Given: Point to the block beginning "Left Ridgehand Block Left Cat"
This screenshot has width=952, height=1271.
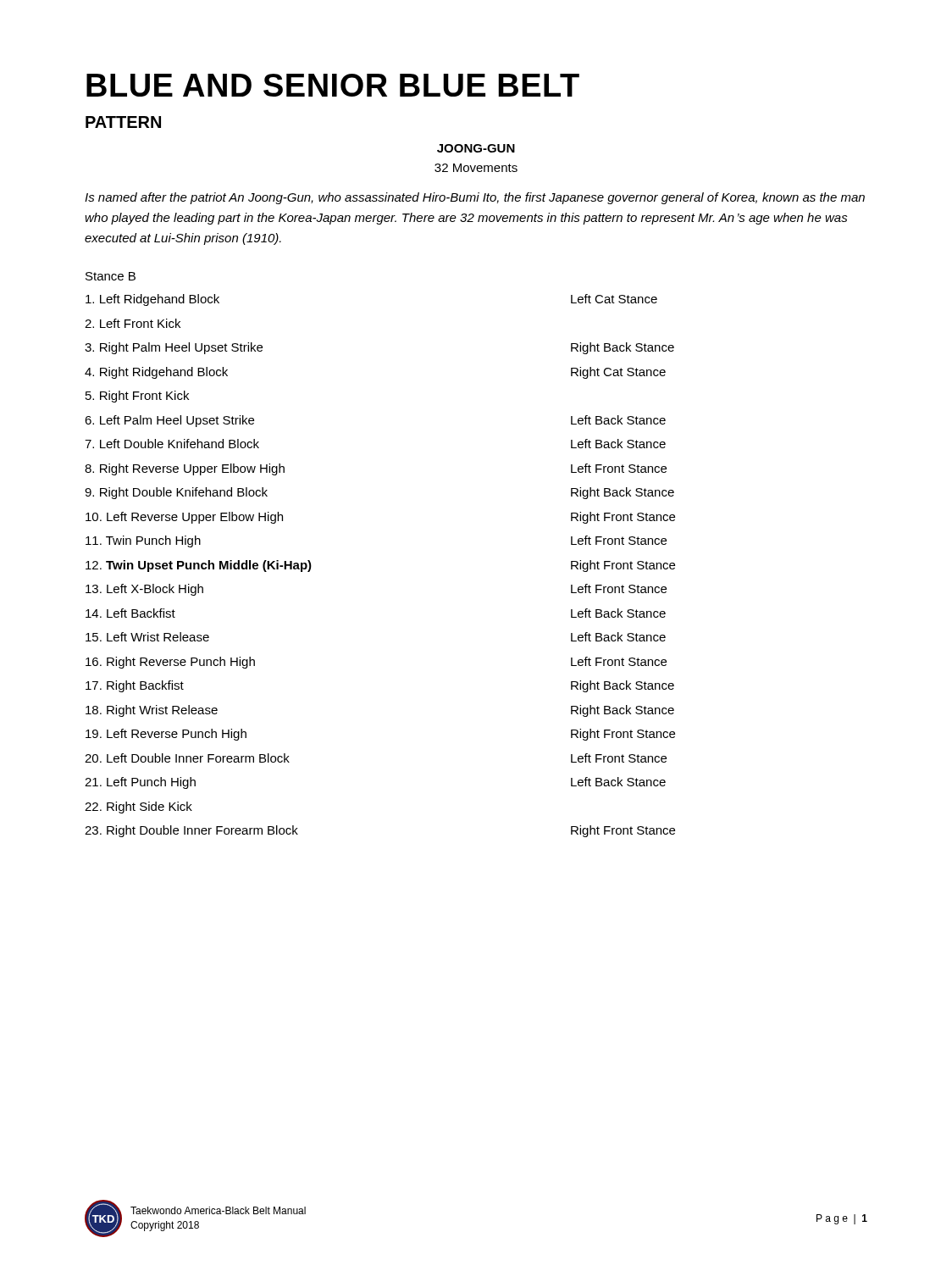Looking at the screenshot, I should (x=153, y=300).
